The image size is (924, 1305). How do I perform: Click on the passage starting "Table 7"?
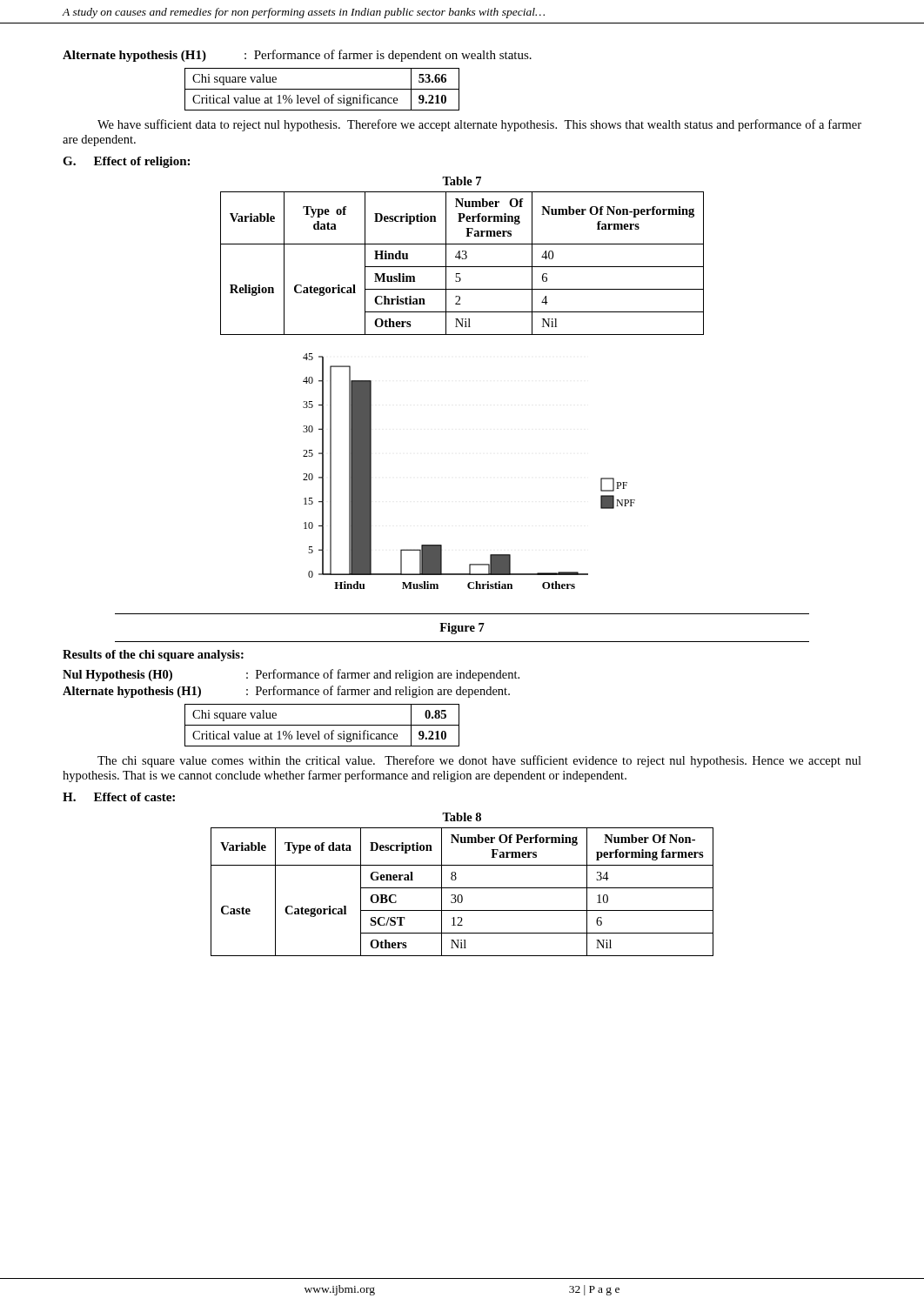(x=462, y=181)
